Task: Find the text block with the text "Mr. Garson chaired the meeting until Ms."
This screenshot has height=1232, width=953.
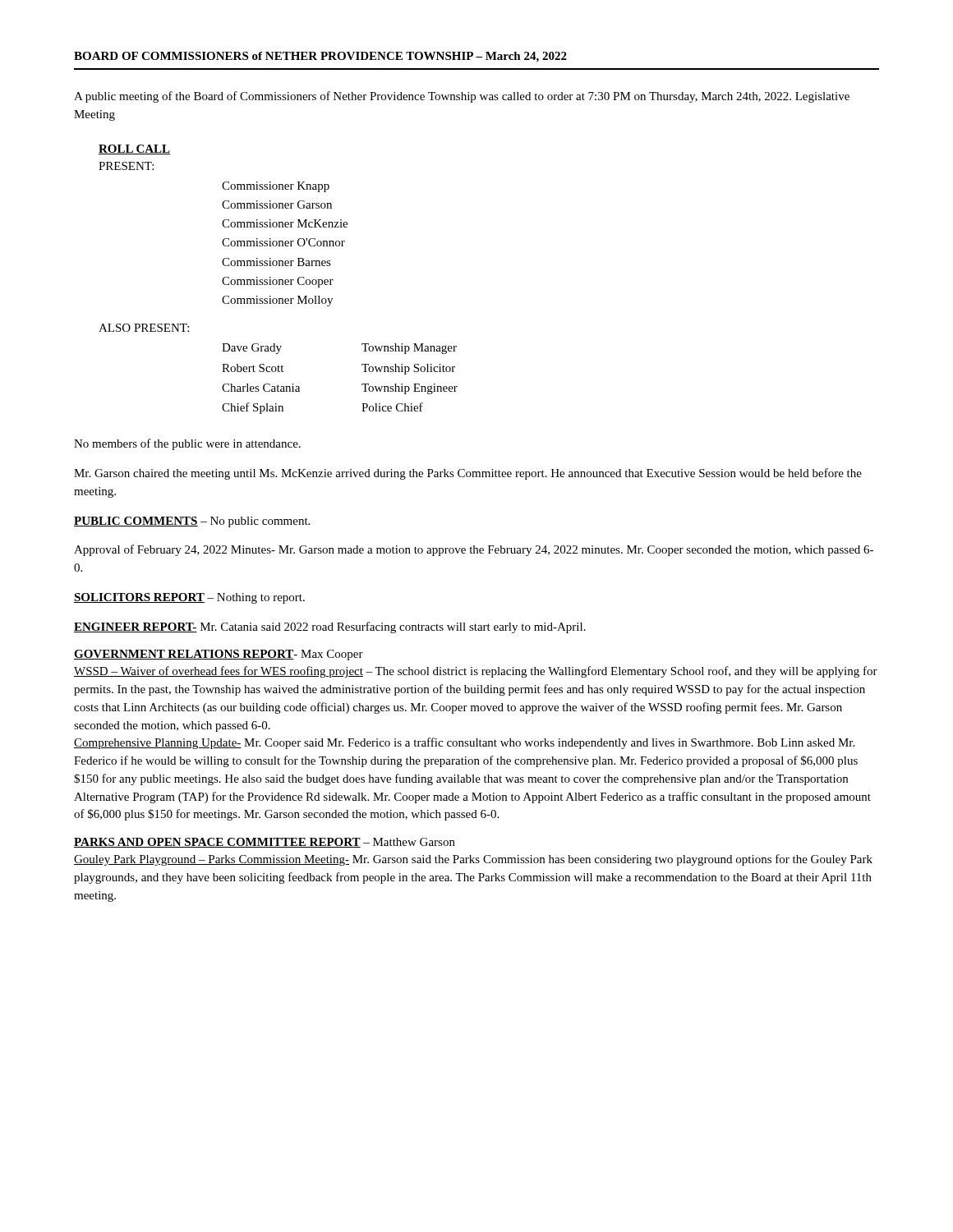Action: pos(468,482)
